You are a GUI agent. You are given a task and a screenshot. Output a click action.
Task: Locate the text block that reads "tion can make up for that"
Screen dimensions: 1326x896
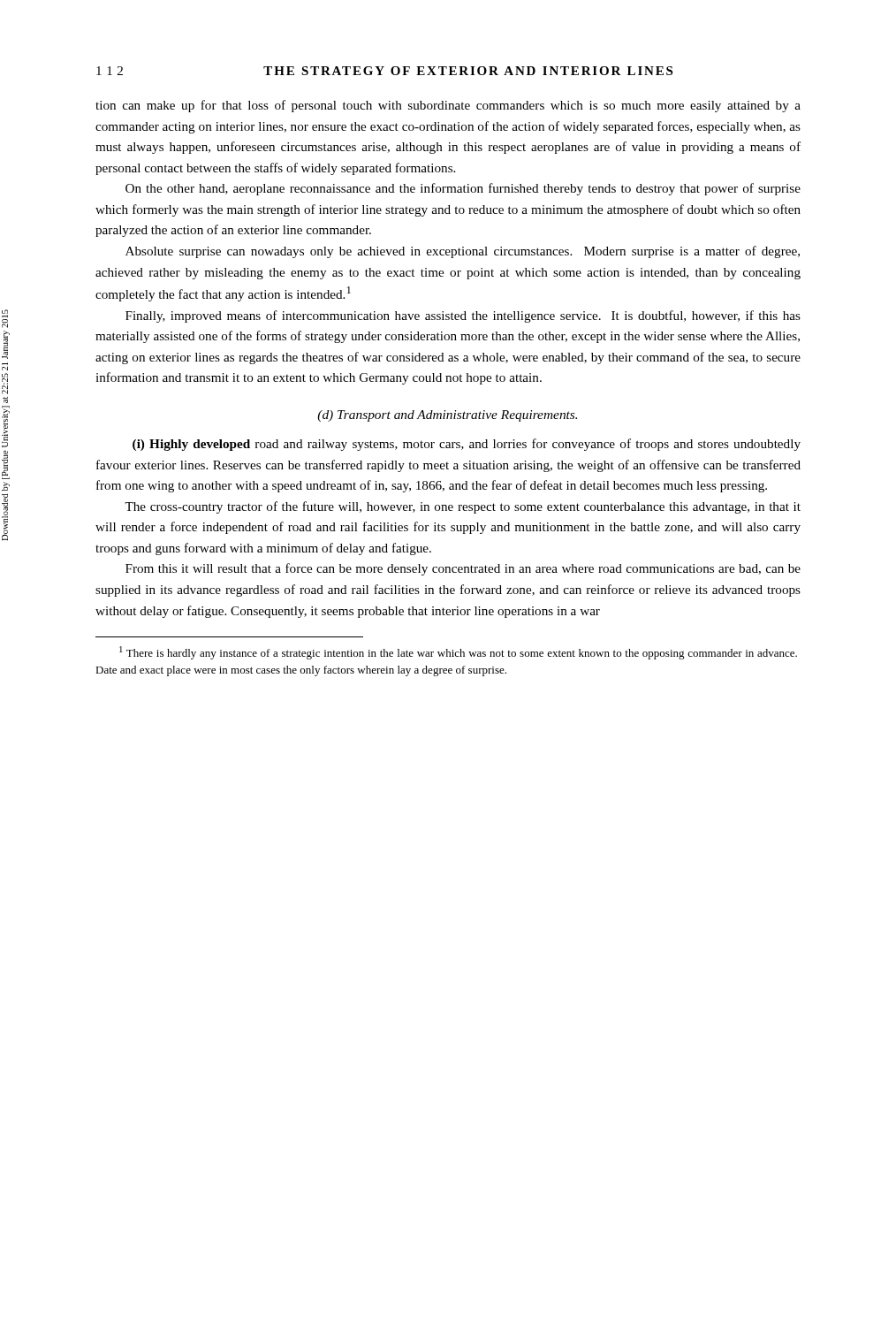coord(448,136)
